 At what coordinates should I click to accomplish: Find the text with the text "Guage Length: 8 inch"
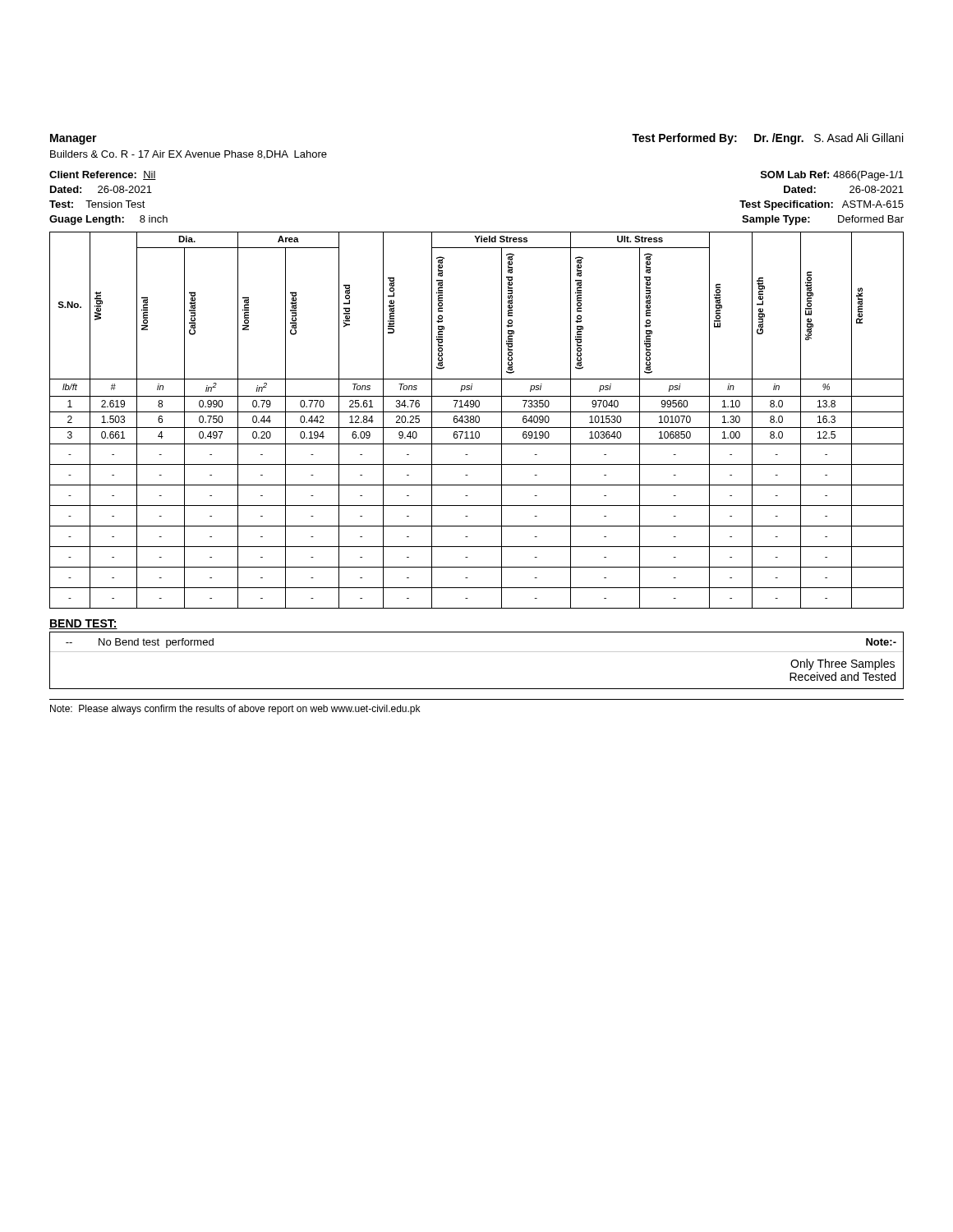click(109, 219)
